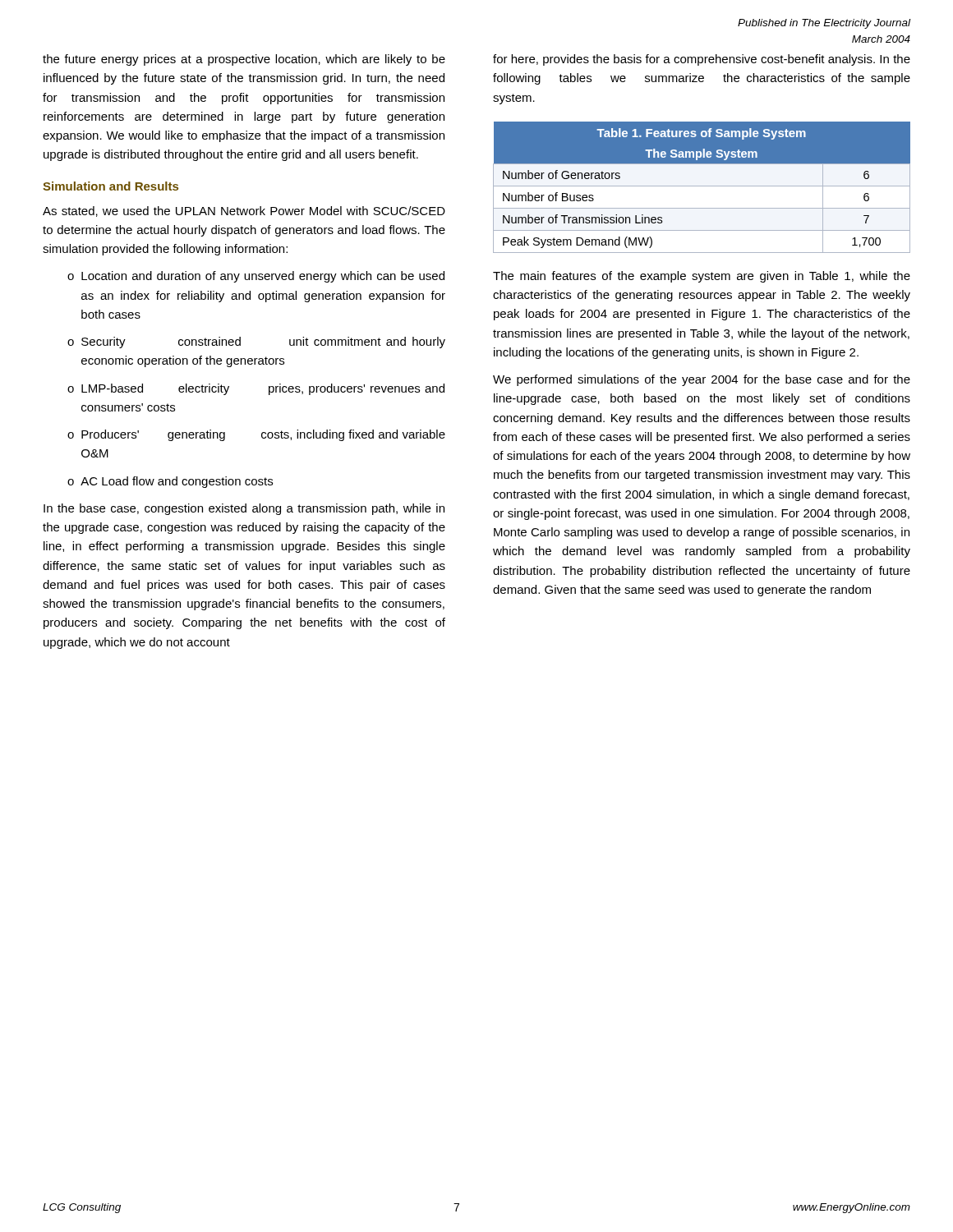Find the block on this page that starts "As stated, we used the UPLAN"

(x=244, y=229)
